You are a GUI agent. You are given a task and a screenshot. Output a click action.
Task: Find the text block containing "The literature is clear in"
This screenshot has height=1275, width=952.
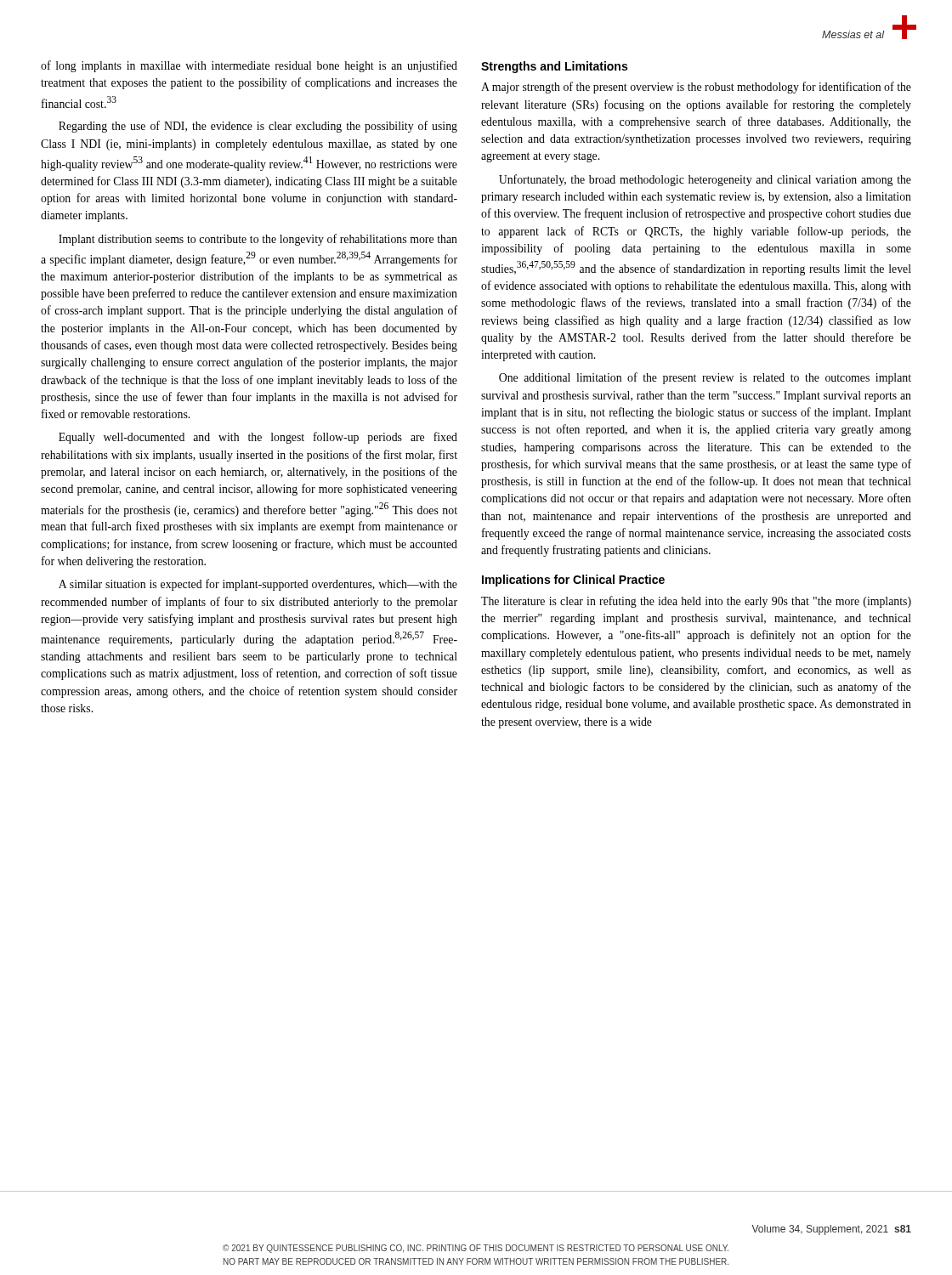pos(696,662)
